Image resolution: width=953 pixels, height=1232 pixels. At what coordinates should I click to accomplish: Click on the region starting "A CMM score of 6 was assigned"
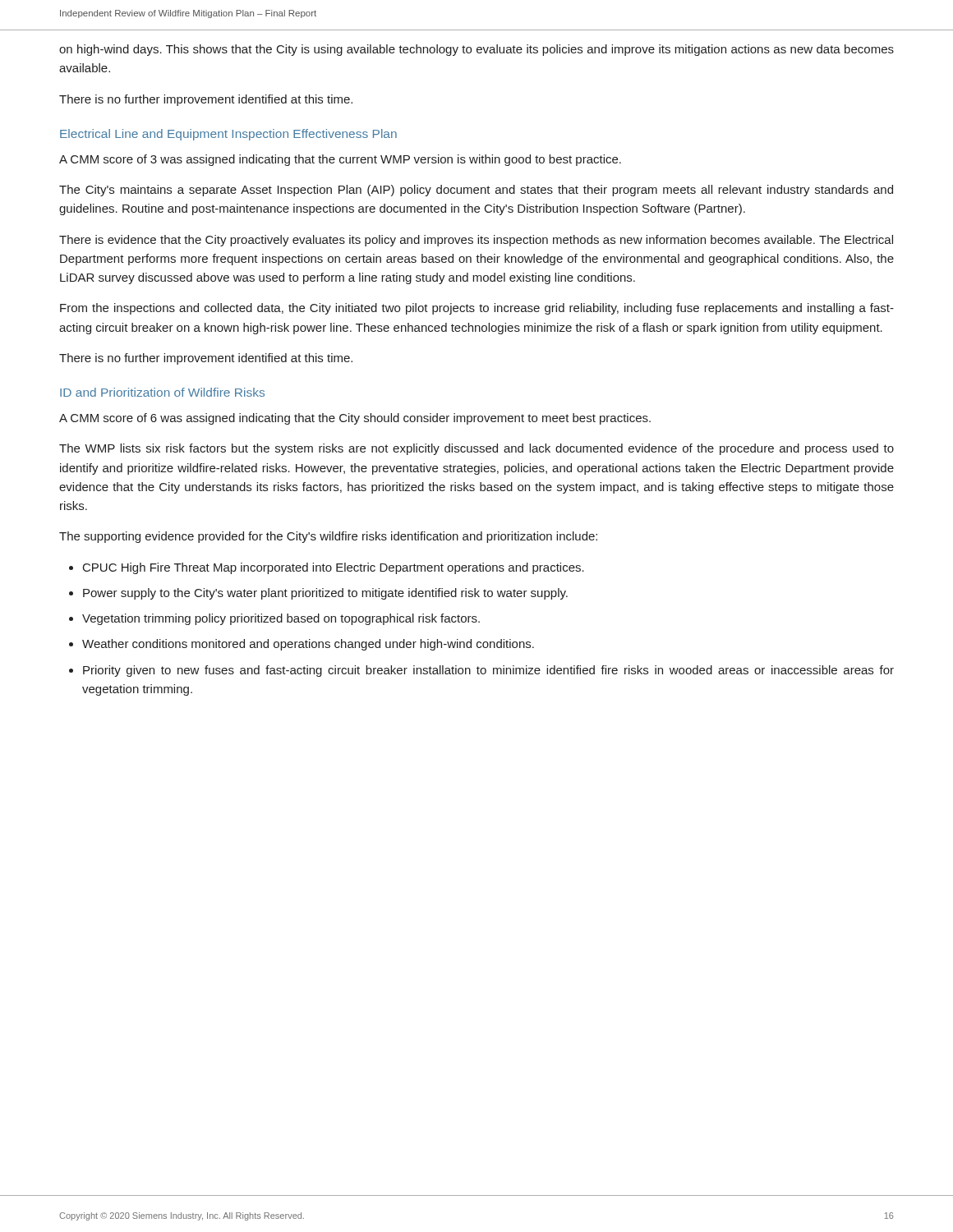click(476, 418)
